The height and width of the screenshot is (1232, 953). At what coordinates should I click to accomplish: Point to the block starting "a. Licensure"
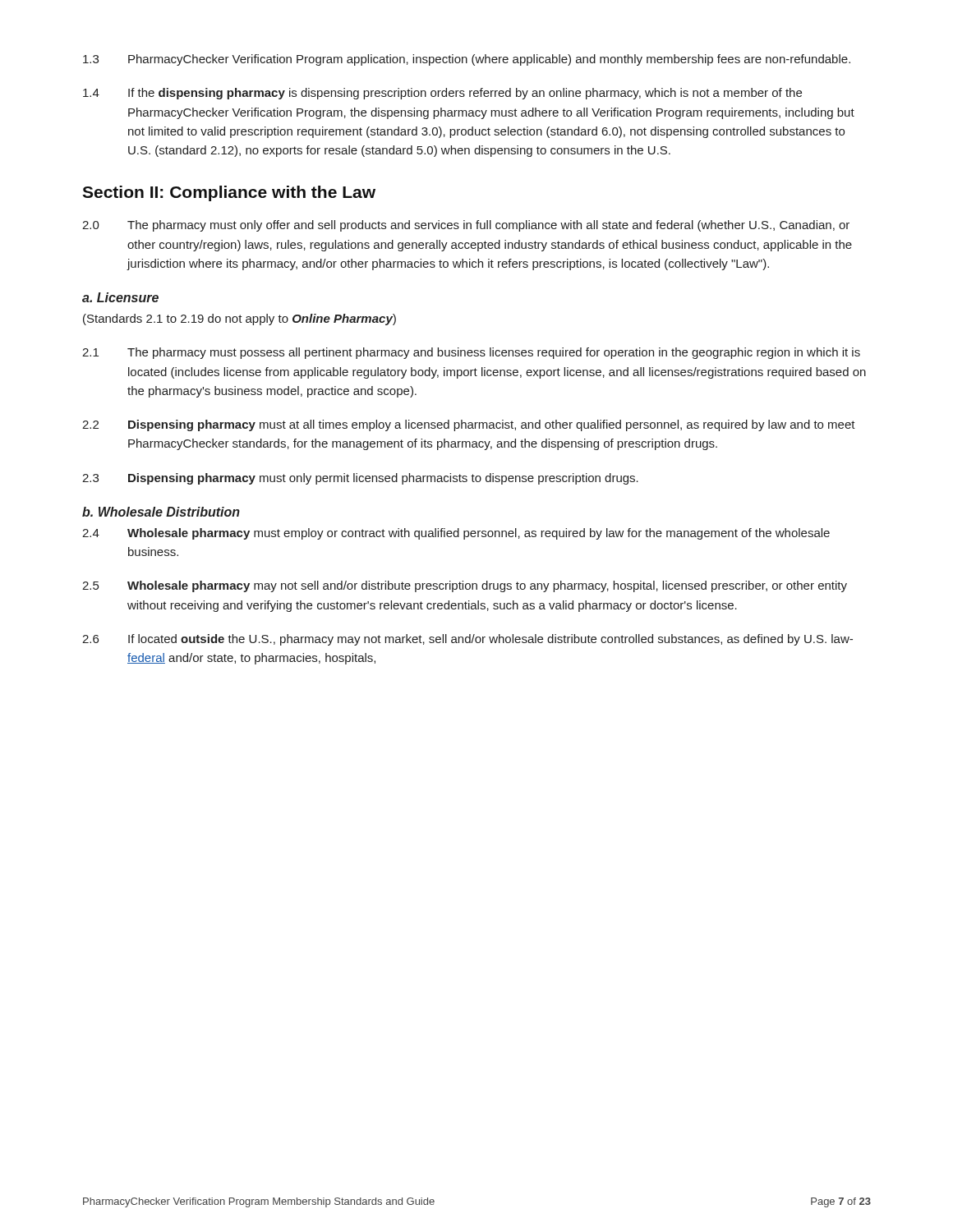120,297
